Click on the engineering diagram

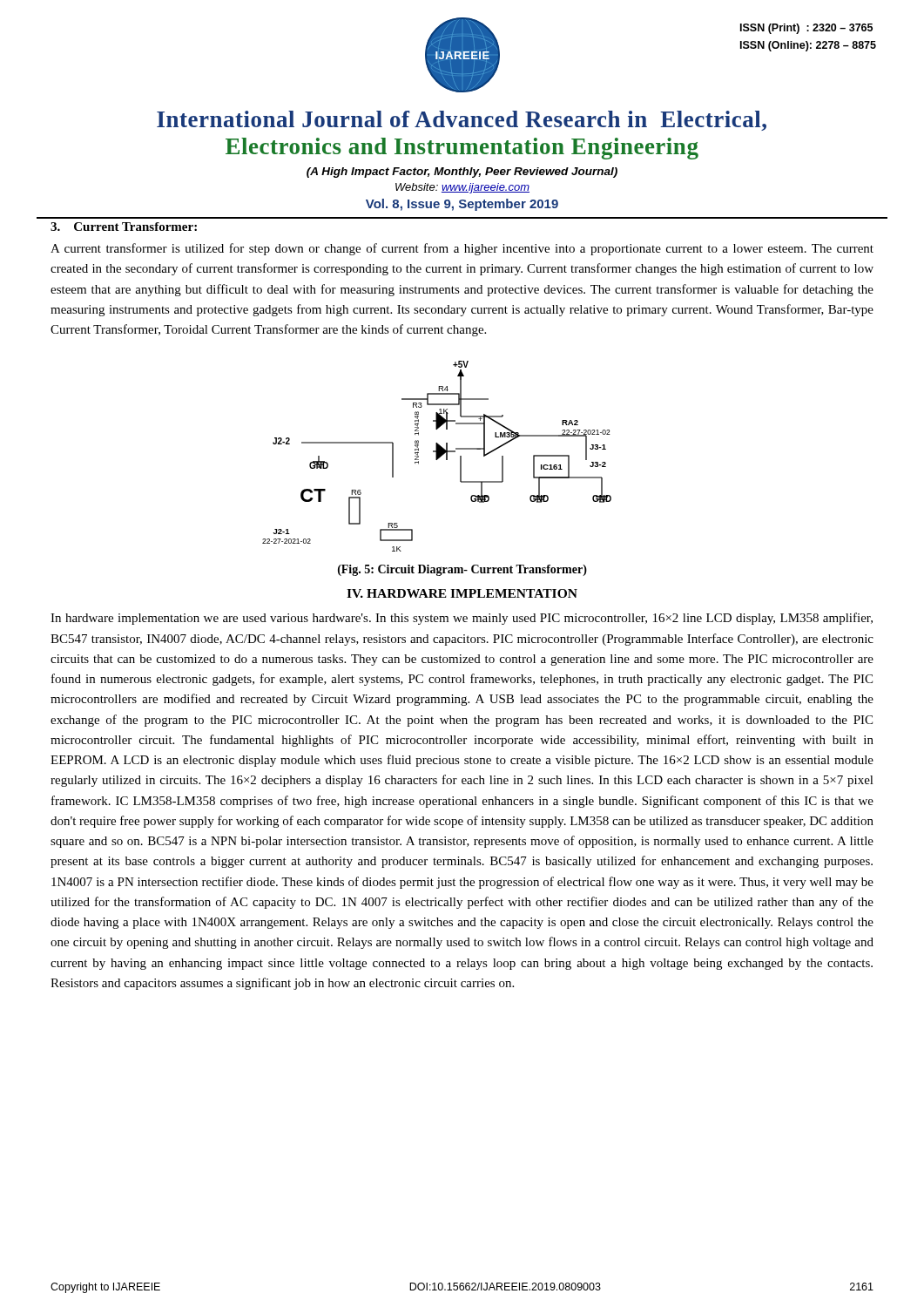click(462, 458)
